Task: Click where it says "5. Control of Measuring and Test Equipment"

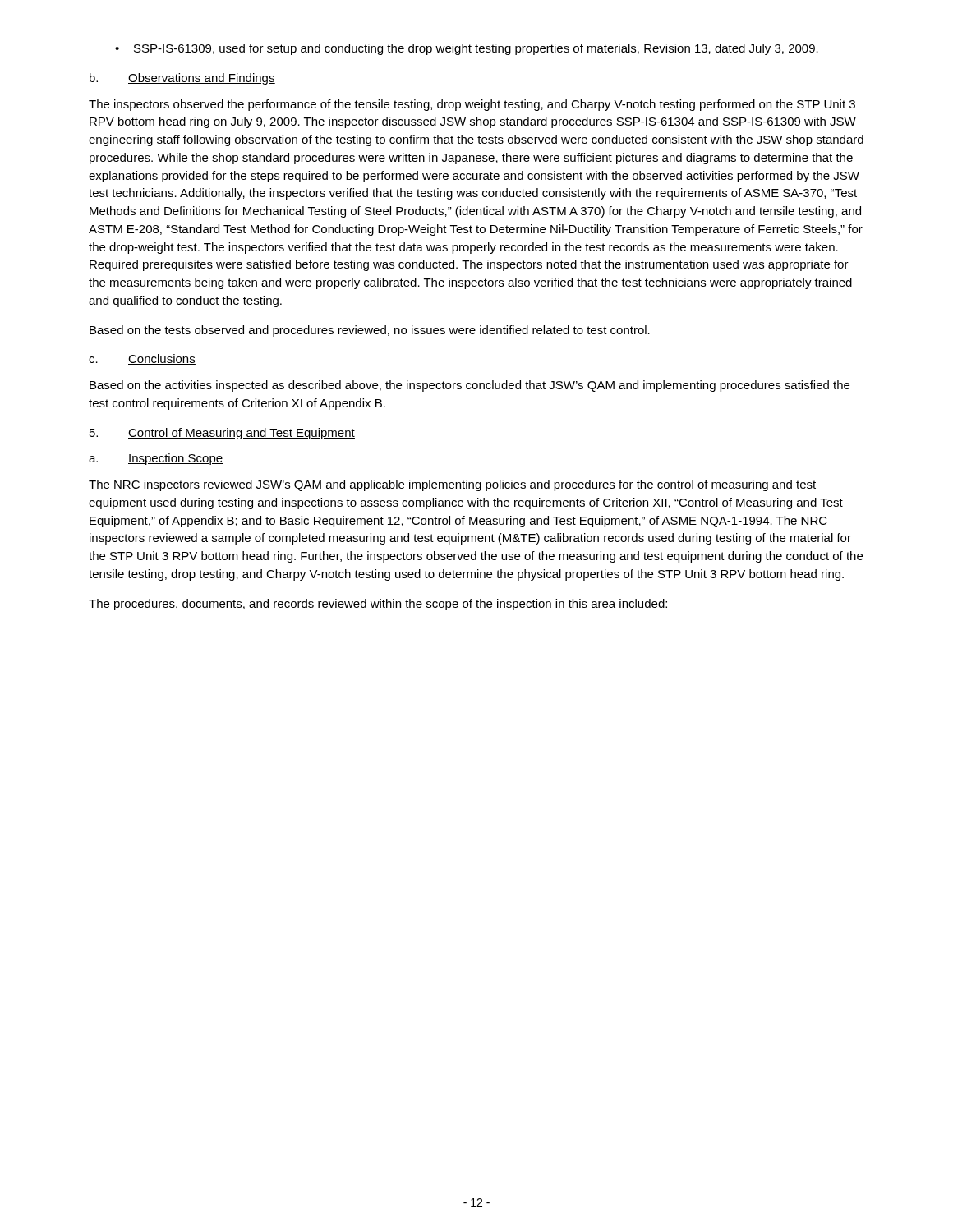Action: [x=222, y=432]
